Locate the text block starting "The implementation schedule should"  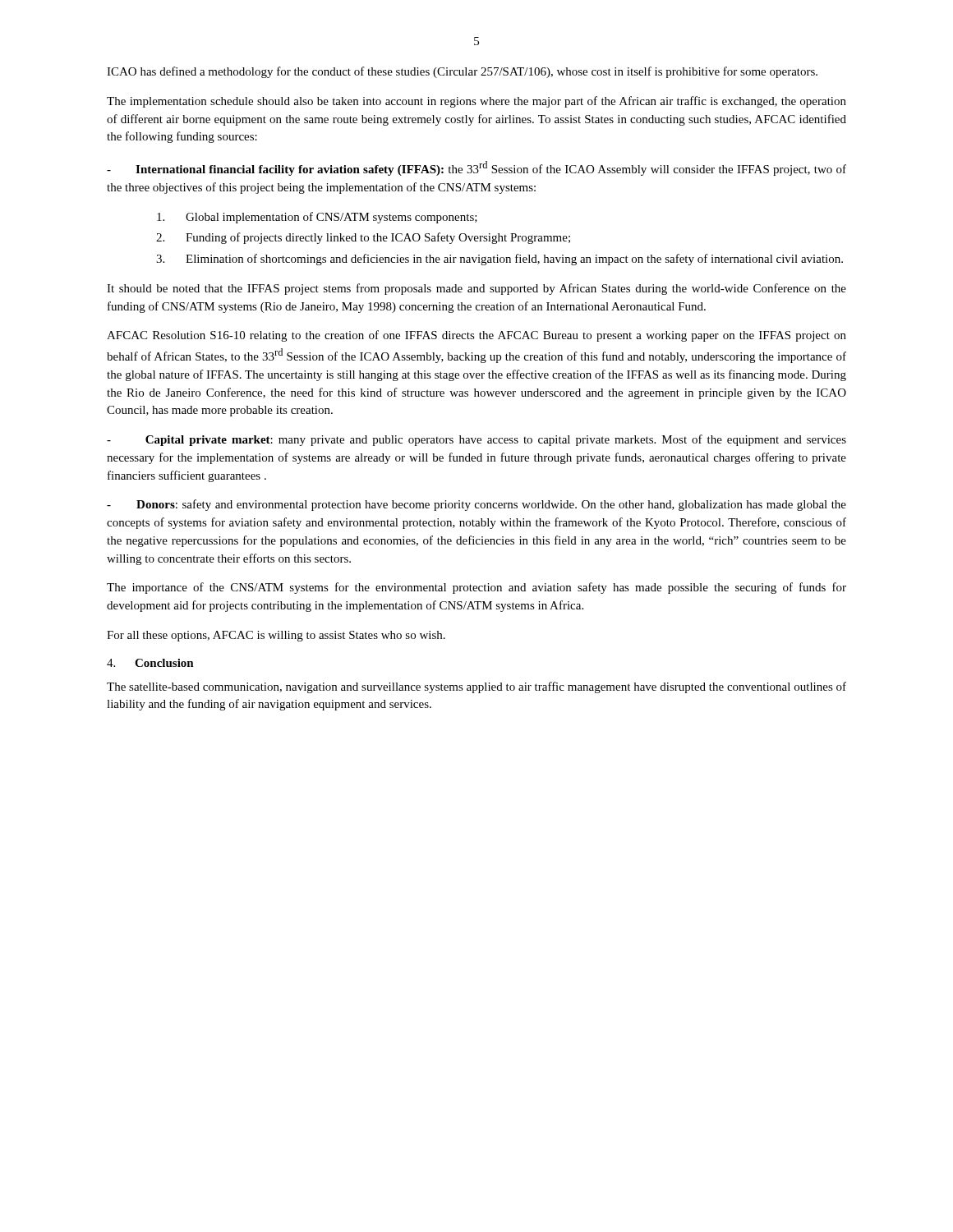click(x=476, y=119)
